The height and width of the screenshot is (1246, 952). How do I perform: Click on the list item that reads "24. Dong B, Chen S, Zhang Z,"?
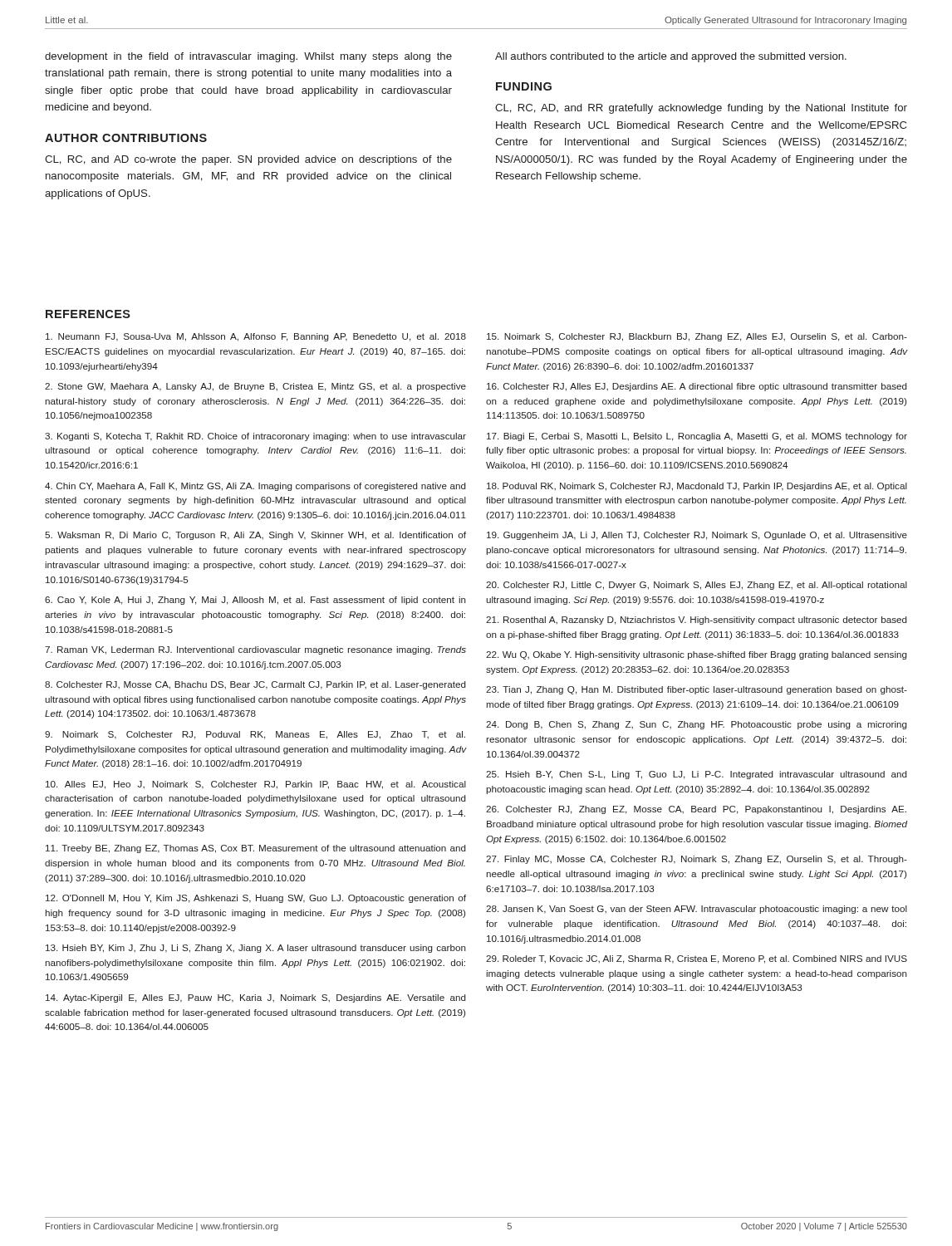pyautogui.click(x=697, y=739)
